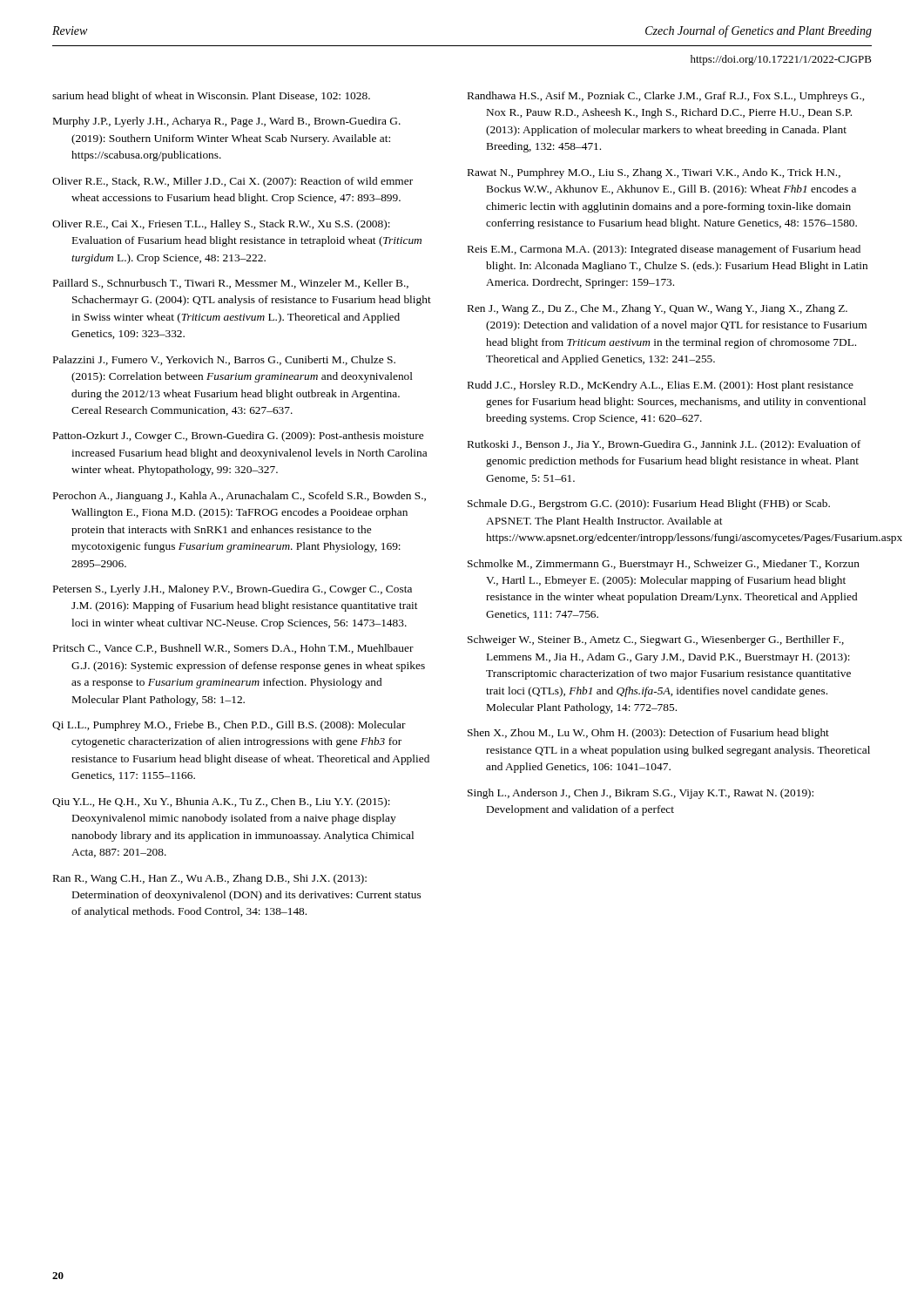Click on the list item containing "Qiu Y.L., He Q.H., Xu"

(x=233, y=826)
